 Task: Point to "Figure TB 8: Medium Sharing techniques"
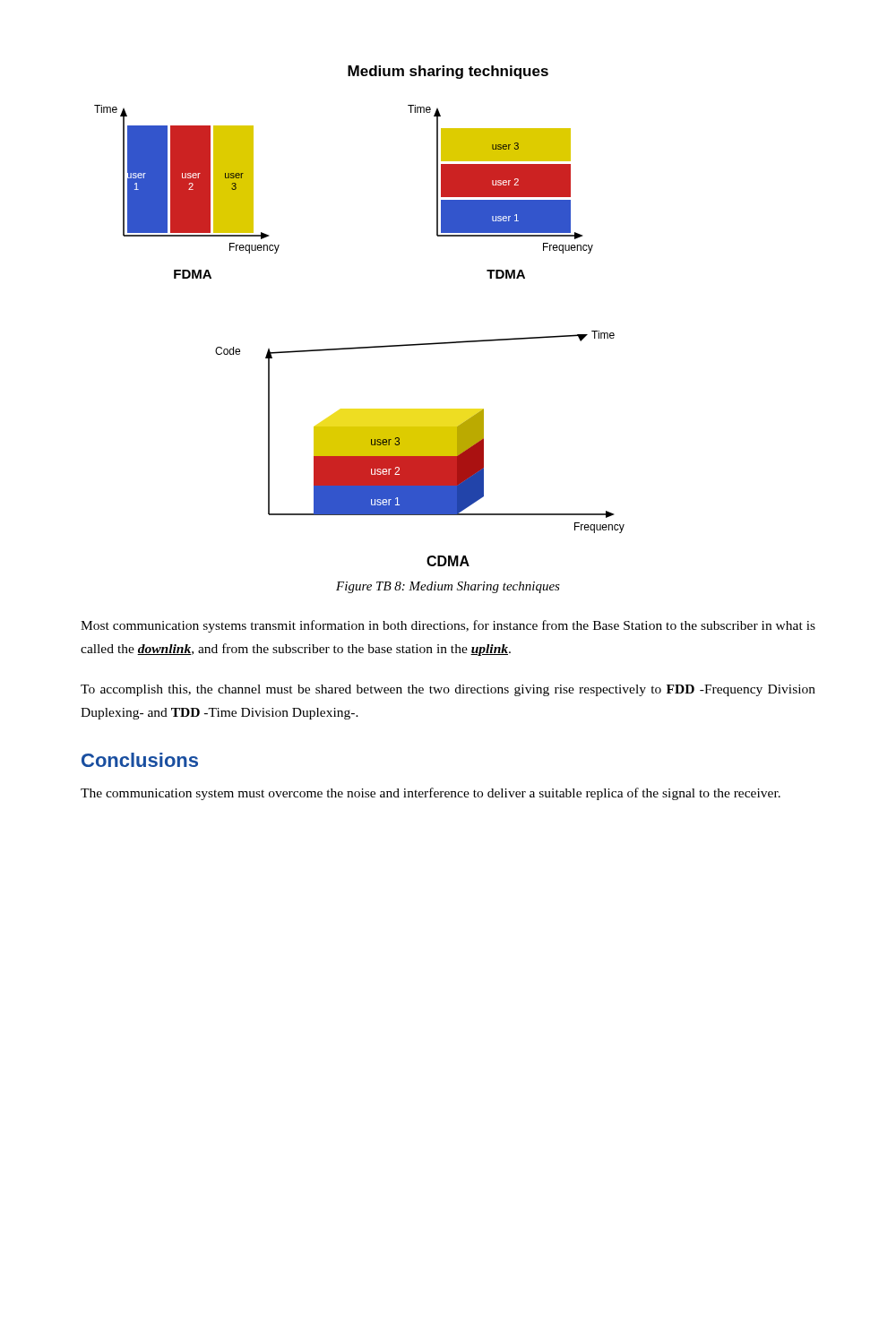[x=448, y=586]
